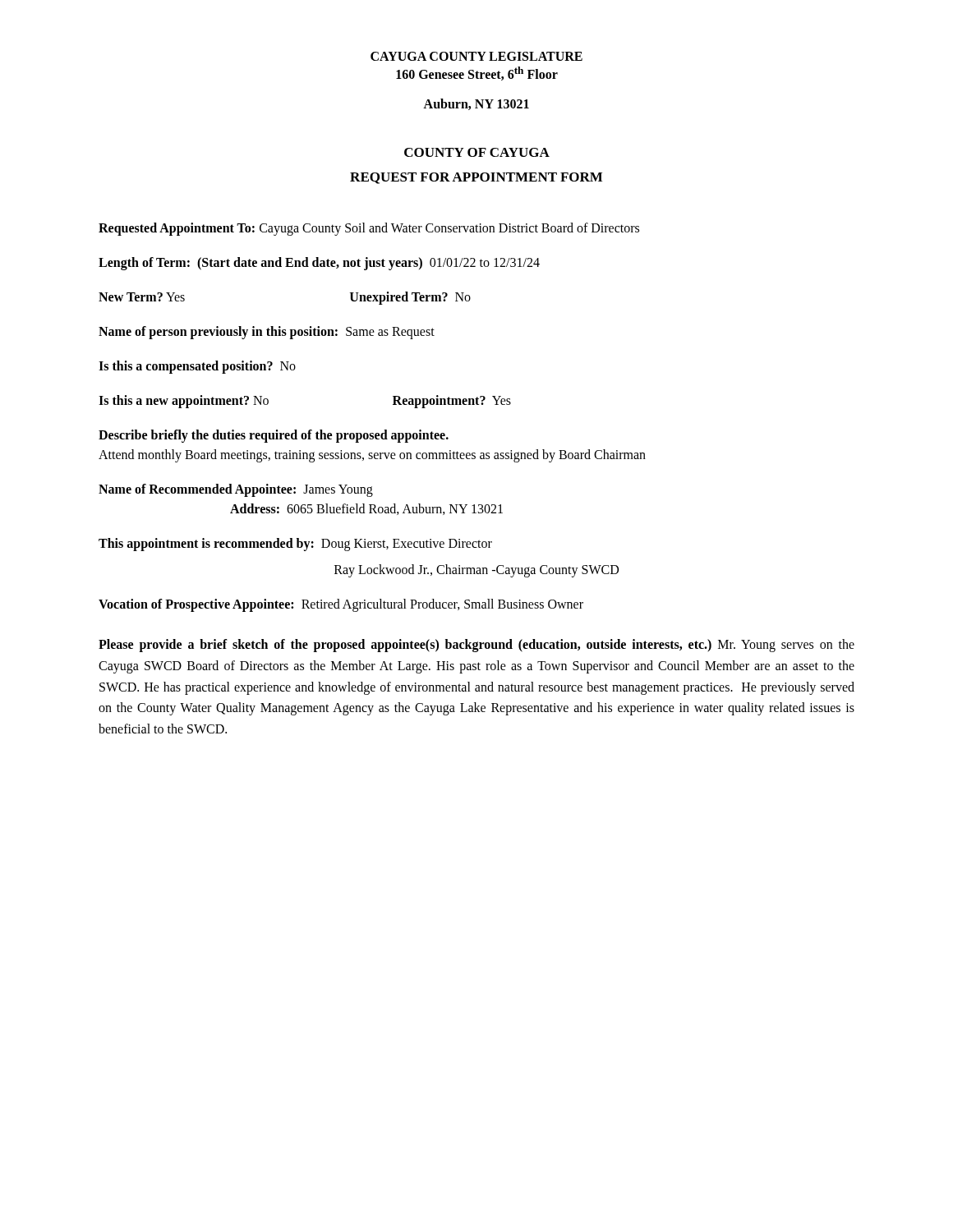The height and width of the screenshot is (1232, 953).
Task: Find the block starting "REQUEST FOR APPOINTMENT FORM"
Action: click(476, 177)
